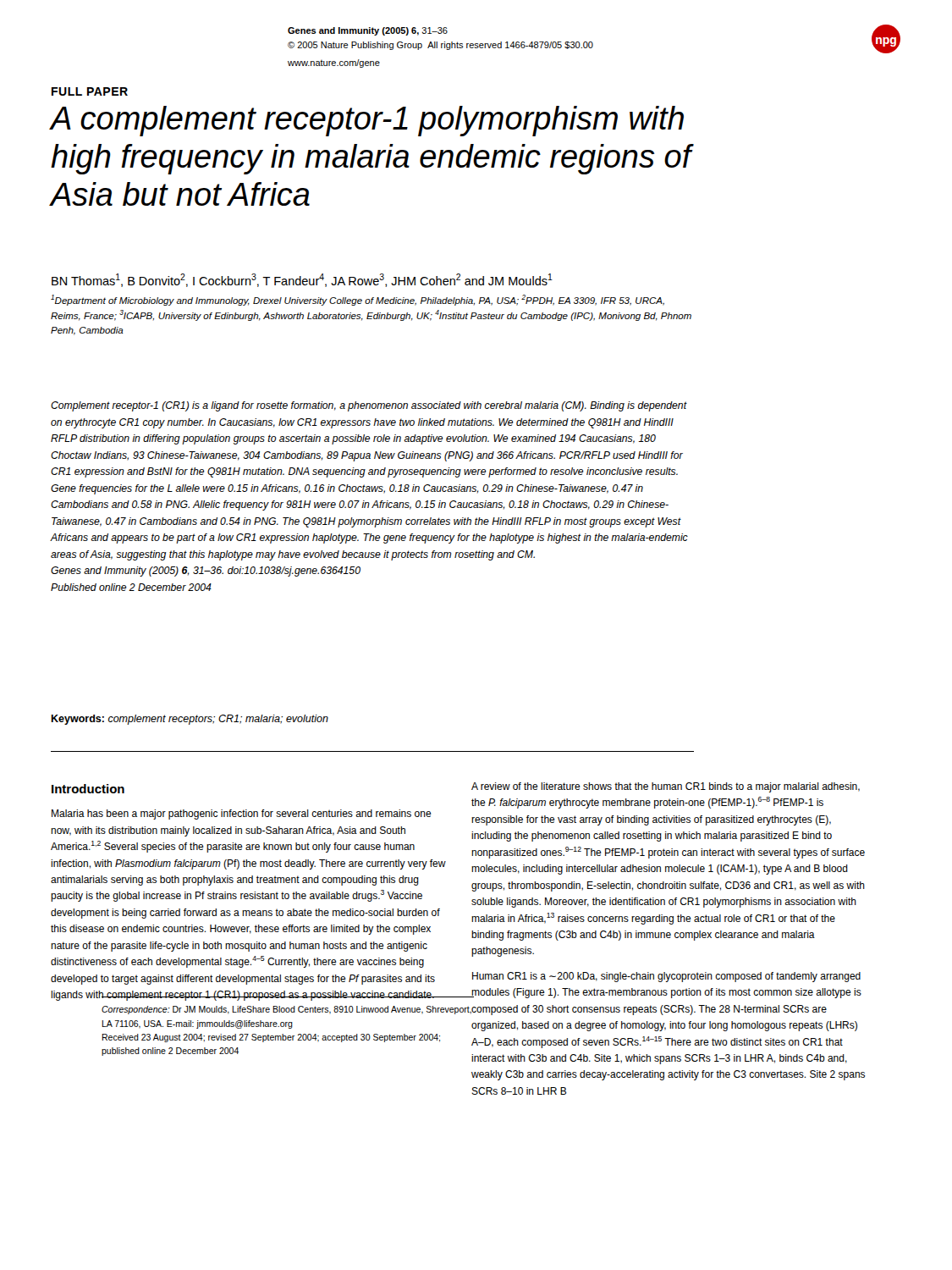Navigate to the element starting "BN Thomas1, B Donvito2, I Cockburn3, T Fandeur4,"
Screen dimensions: 1270x952
click(372, 306)
